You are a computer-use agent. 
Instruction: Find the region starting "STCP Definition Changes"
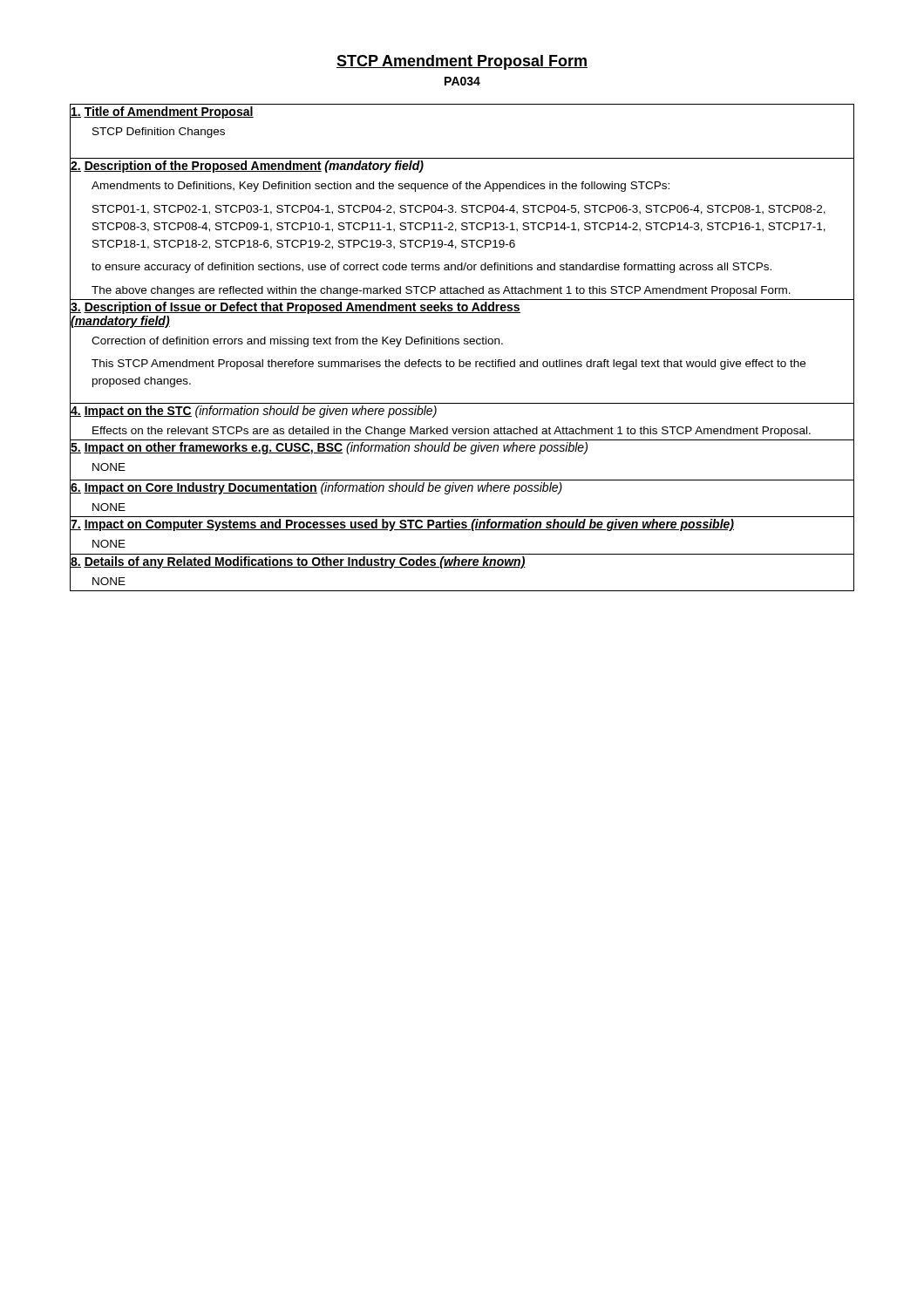(158, 132)
